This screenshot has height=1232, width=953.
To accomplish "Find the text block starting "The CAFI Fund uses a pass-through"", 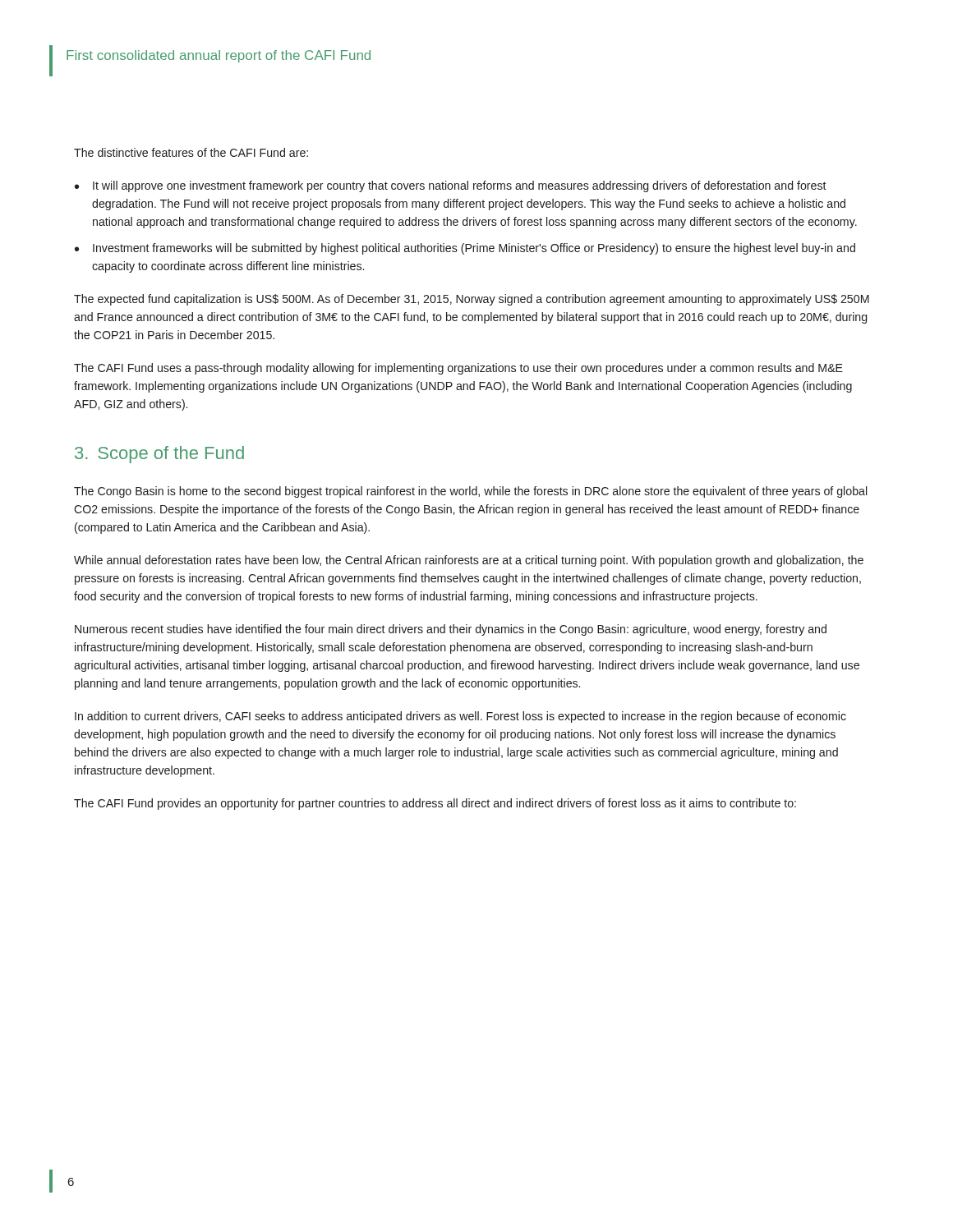I will click(x=463, y=386).
